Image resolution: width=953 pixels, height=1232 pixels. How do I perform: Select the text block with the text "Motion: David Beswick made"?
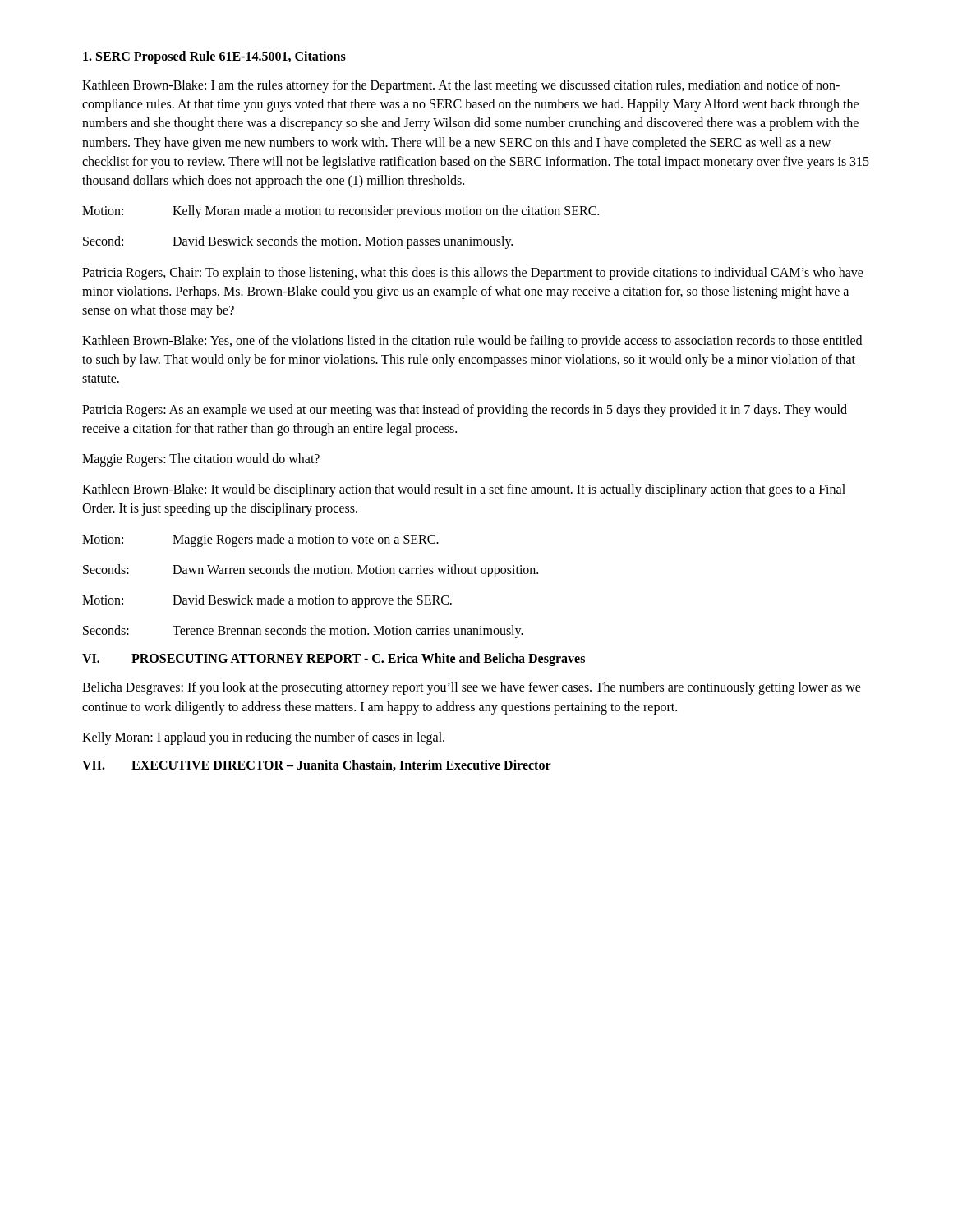(267, 601)
